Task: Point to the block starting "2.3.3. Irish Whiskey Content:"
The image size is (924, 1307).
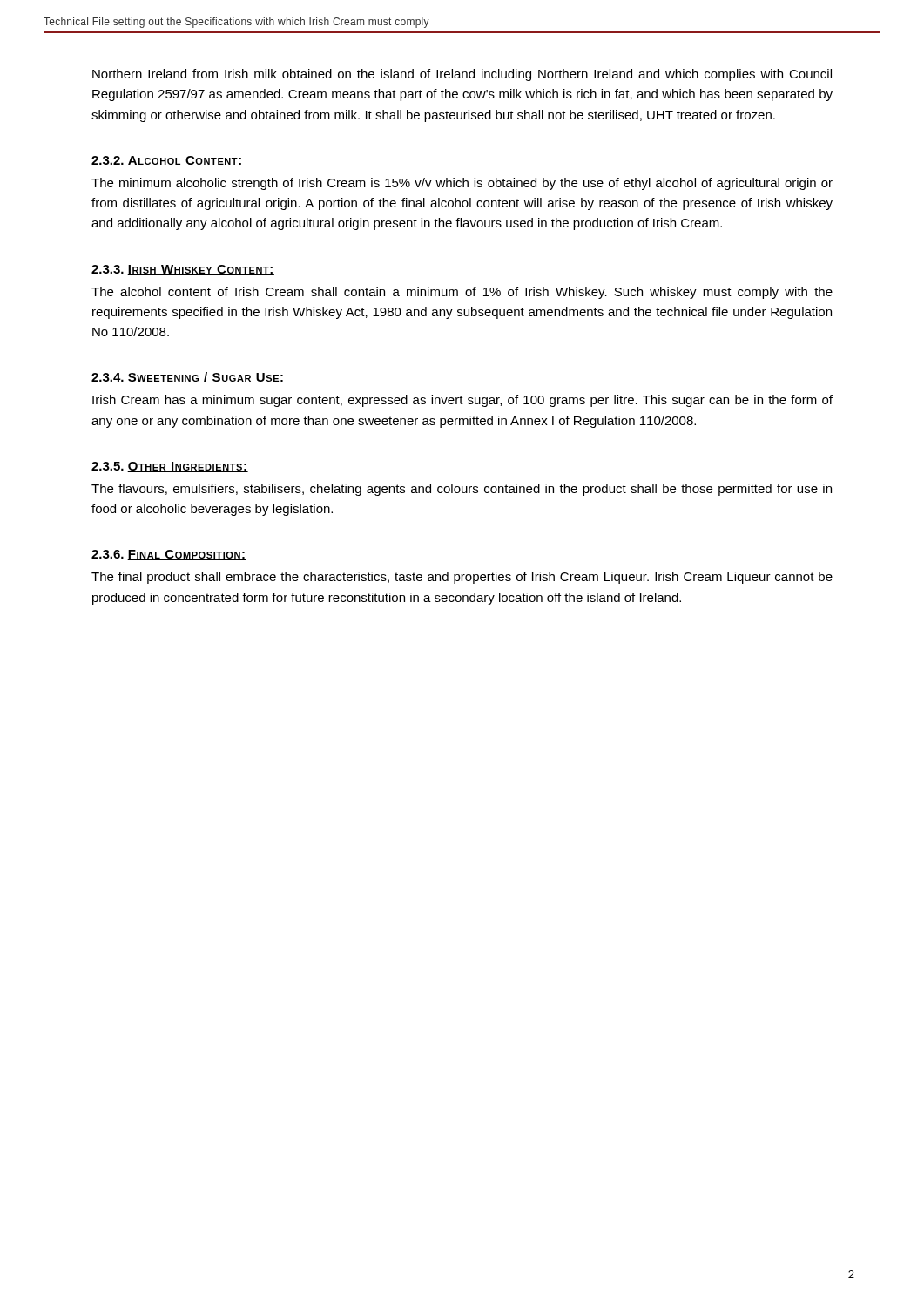Action: (x=183, y=268)
